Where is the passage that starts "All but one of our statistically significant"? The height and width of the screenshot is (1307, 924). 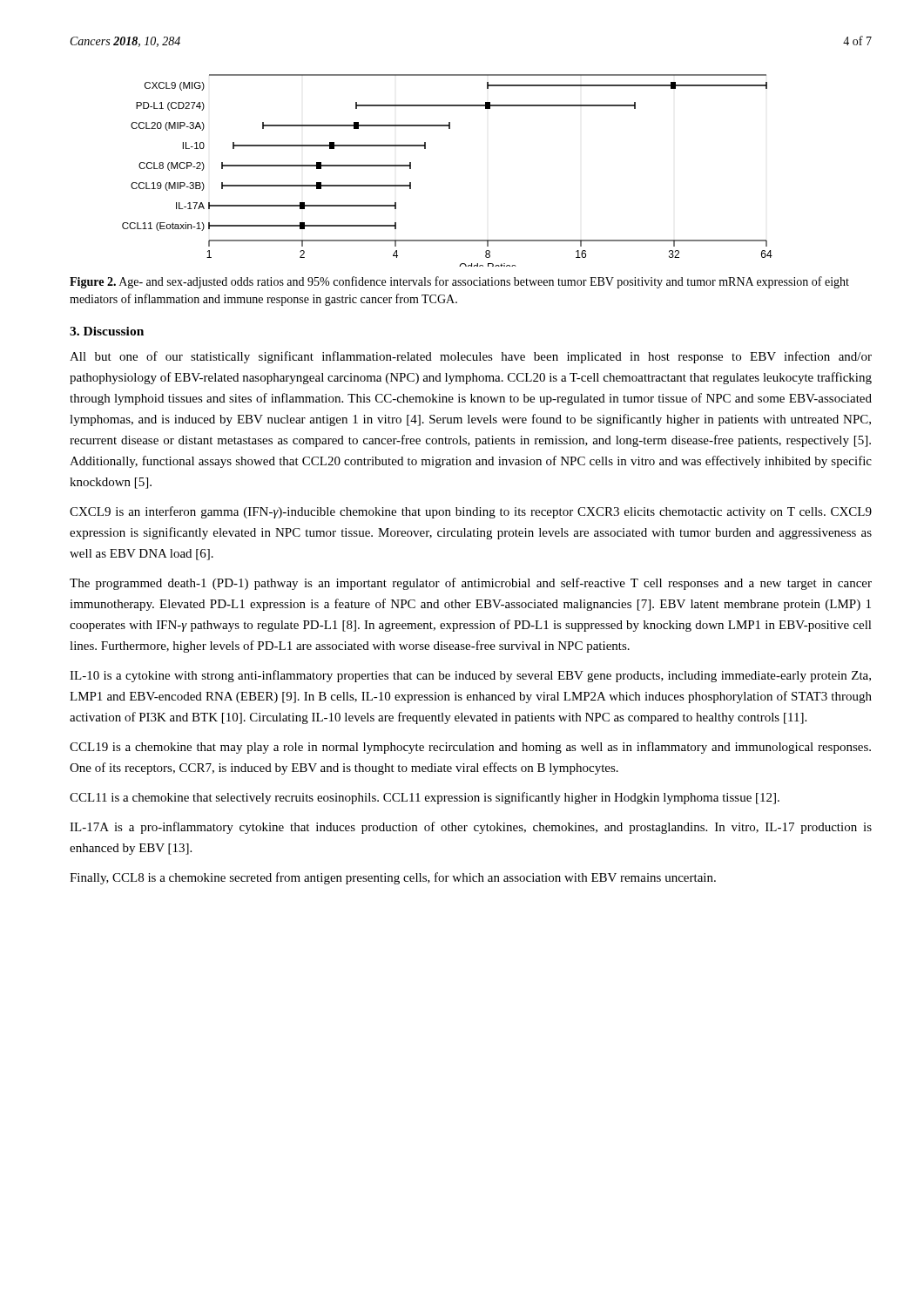471,419
